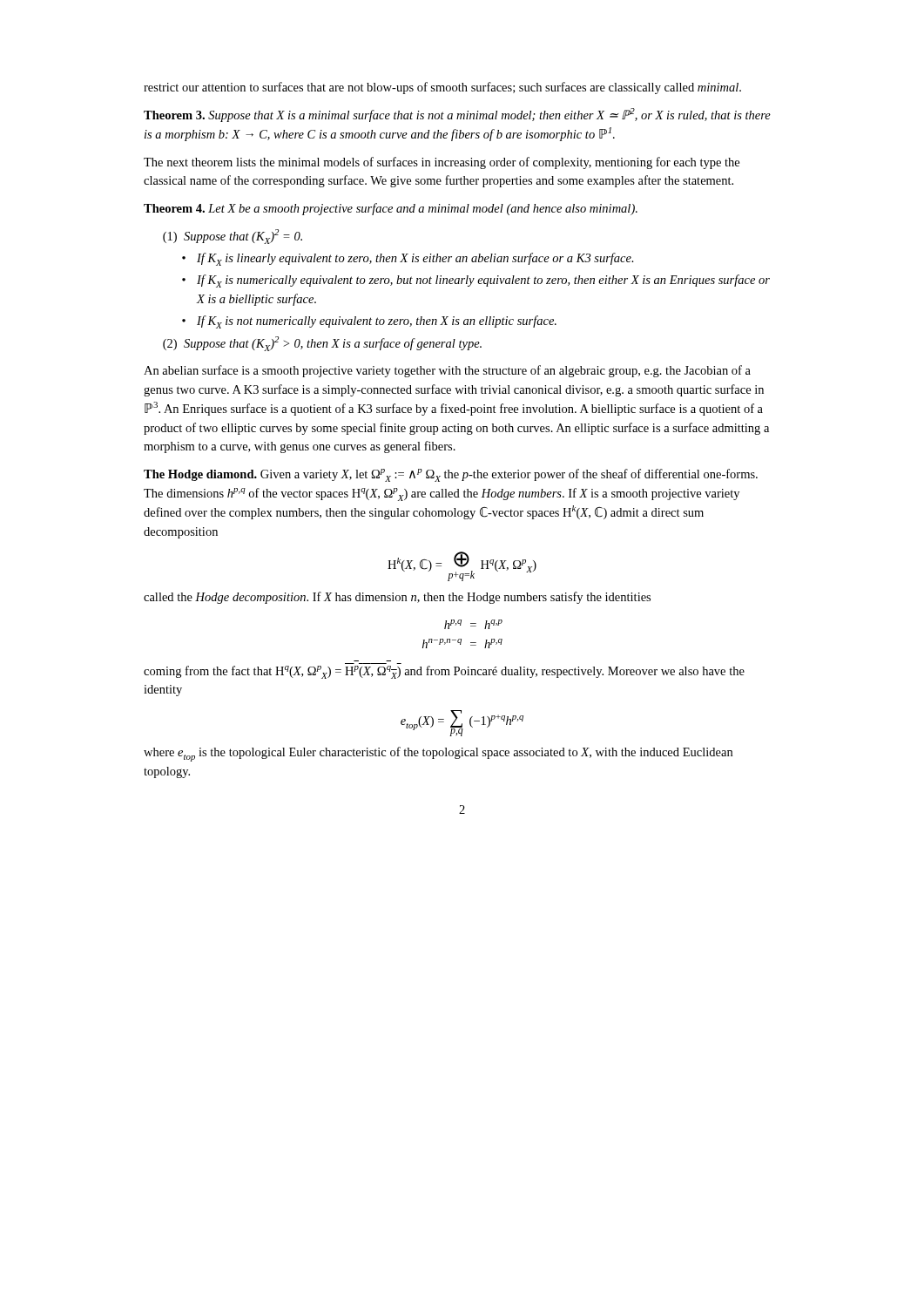The image size is (924, 1307).
Task: Find the text starting "coming from the fact"
Action: click(x=462, y=681)
